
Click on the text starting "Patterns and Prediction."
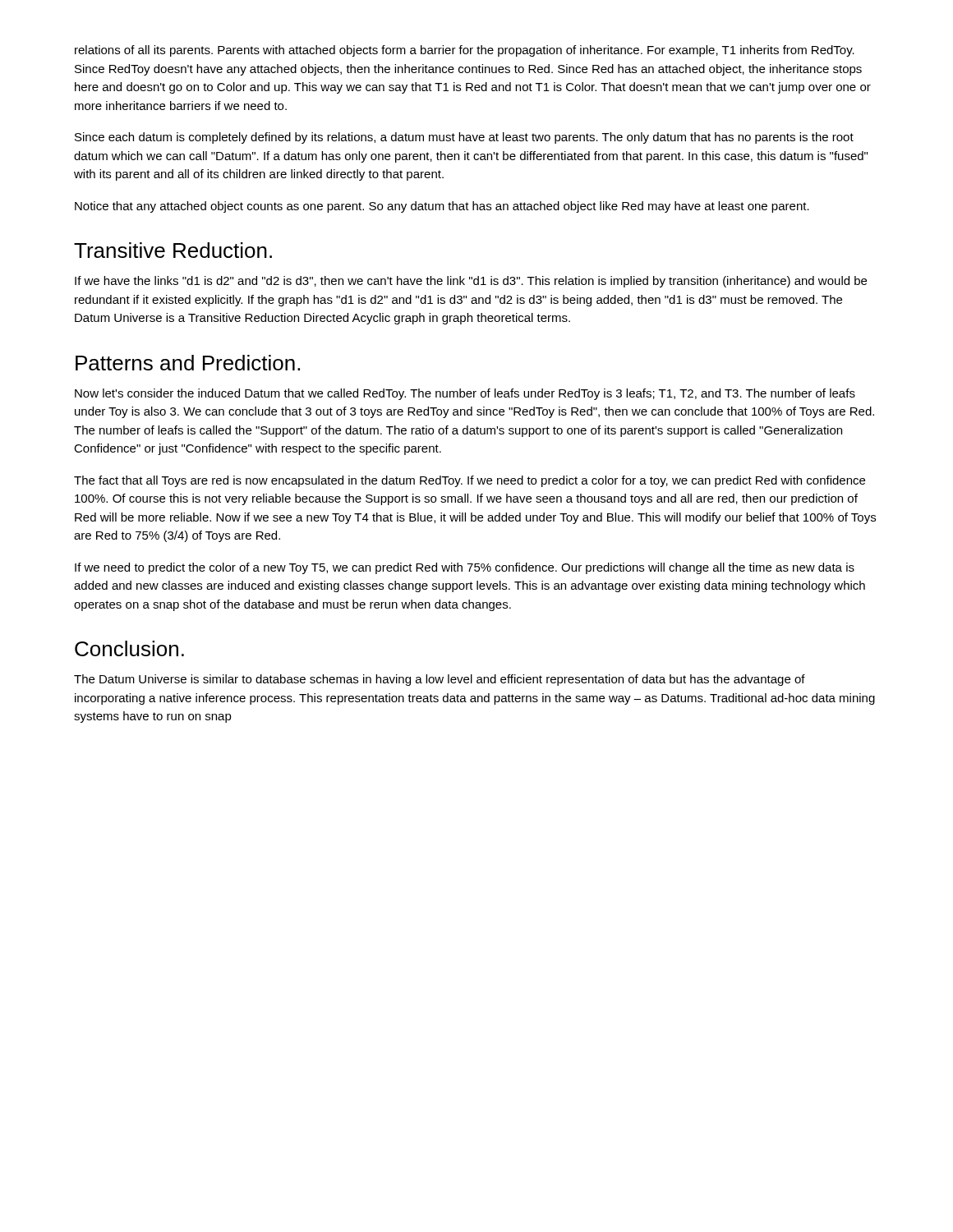tap(188, 363)
